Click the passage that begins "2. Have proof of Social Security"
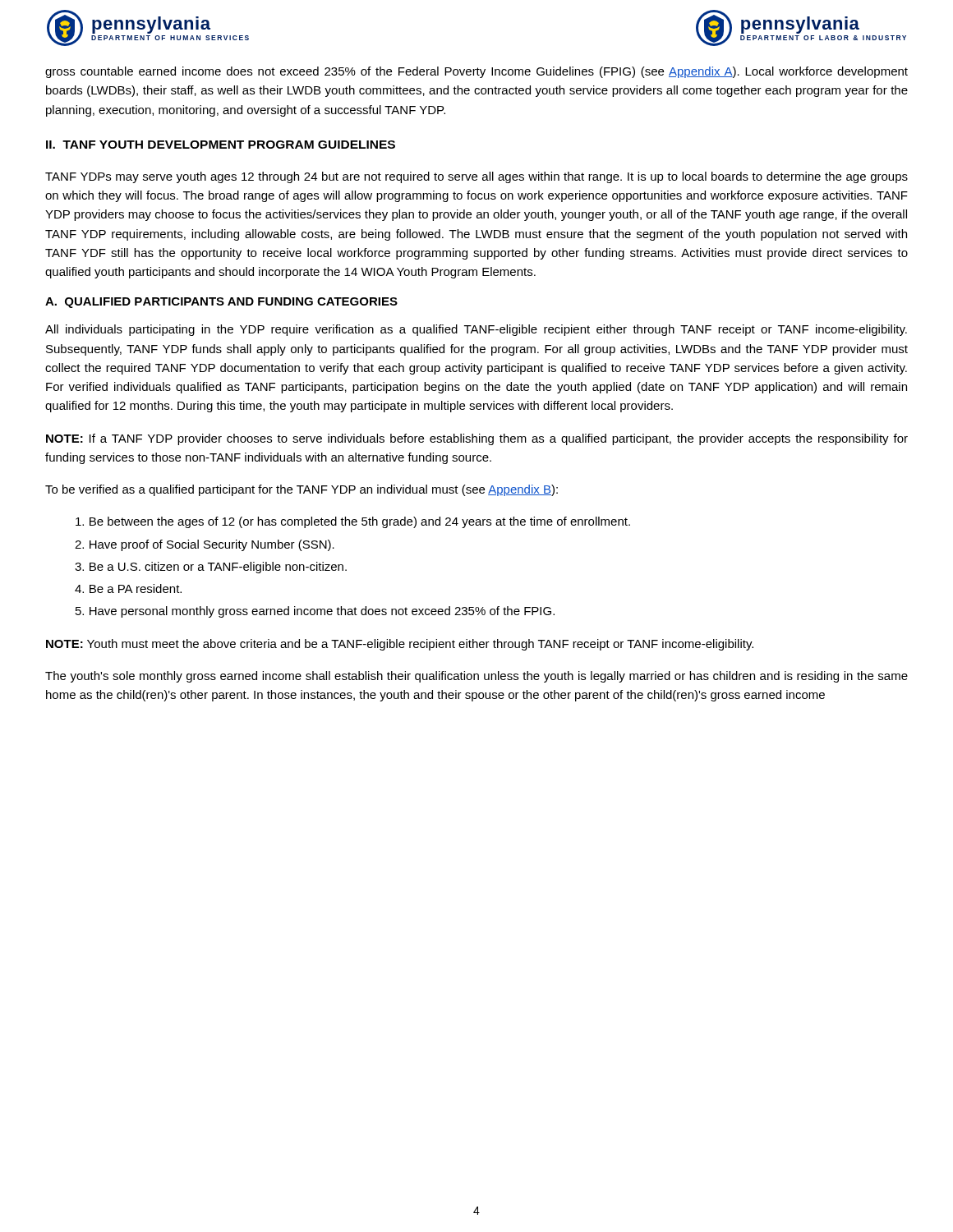Image resolution: width=953 pixels, height=1232 pixels. 205,544
